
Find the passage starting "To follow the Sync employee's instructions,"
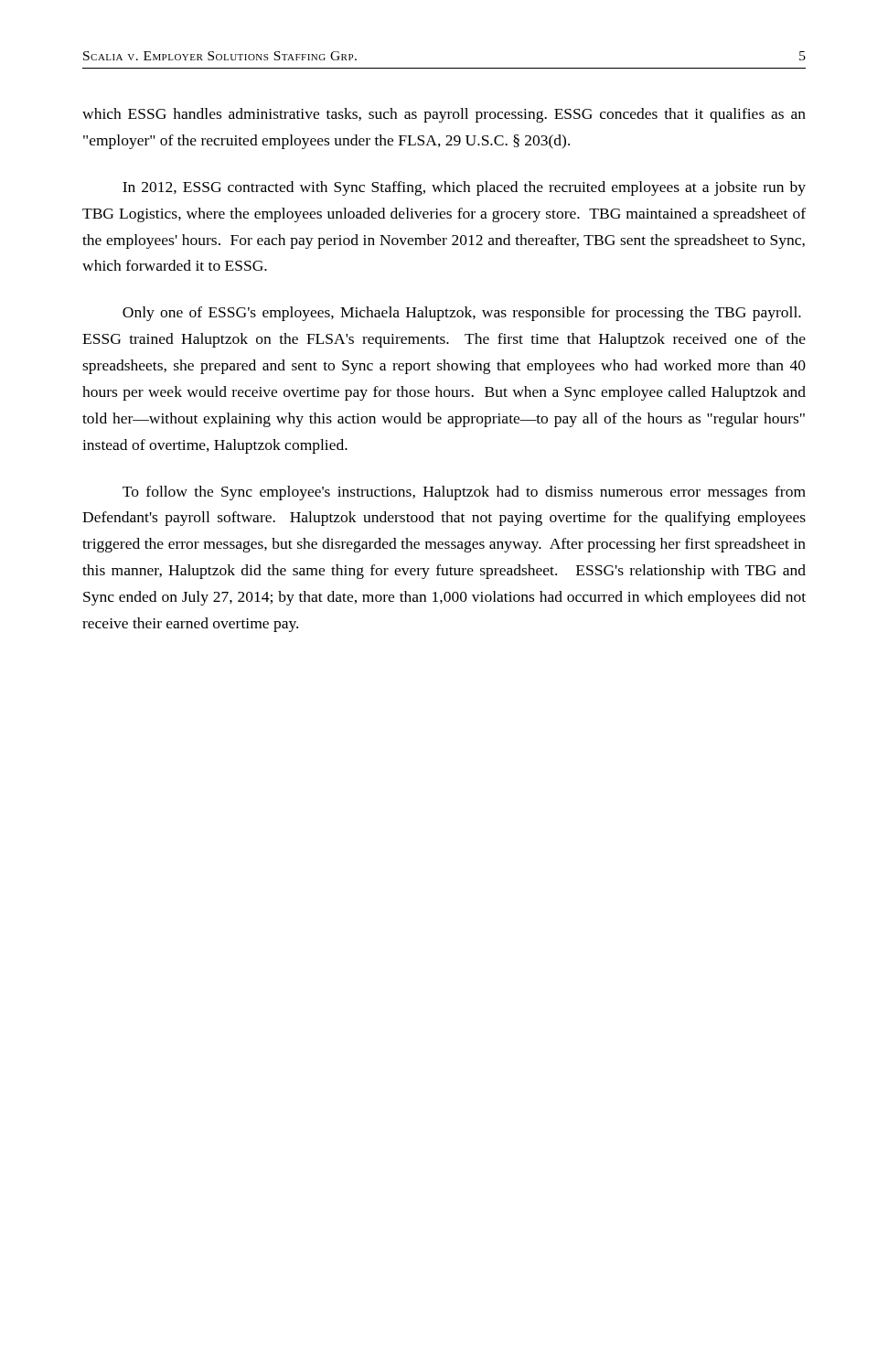pos(444,557)
